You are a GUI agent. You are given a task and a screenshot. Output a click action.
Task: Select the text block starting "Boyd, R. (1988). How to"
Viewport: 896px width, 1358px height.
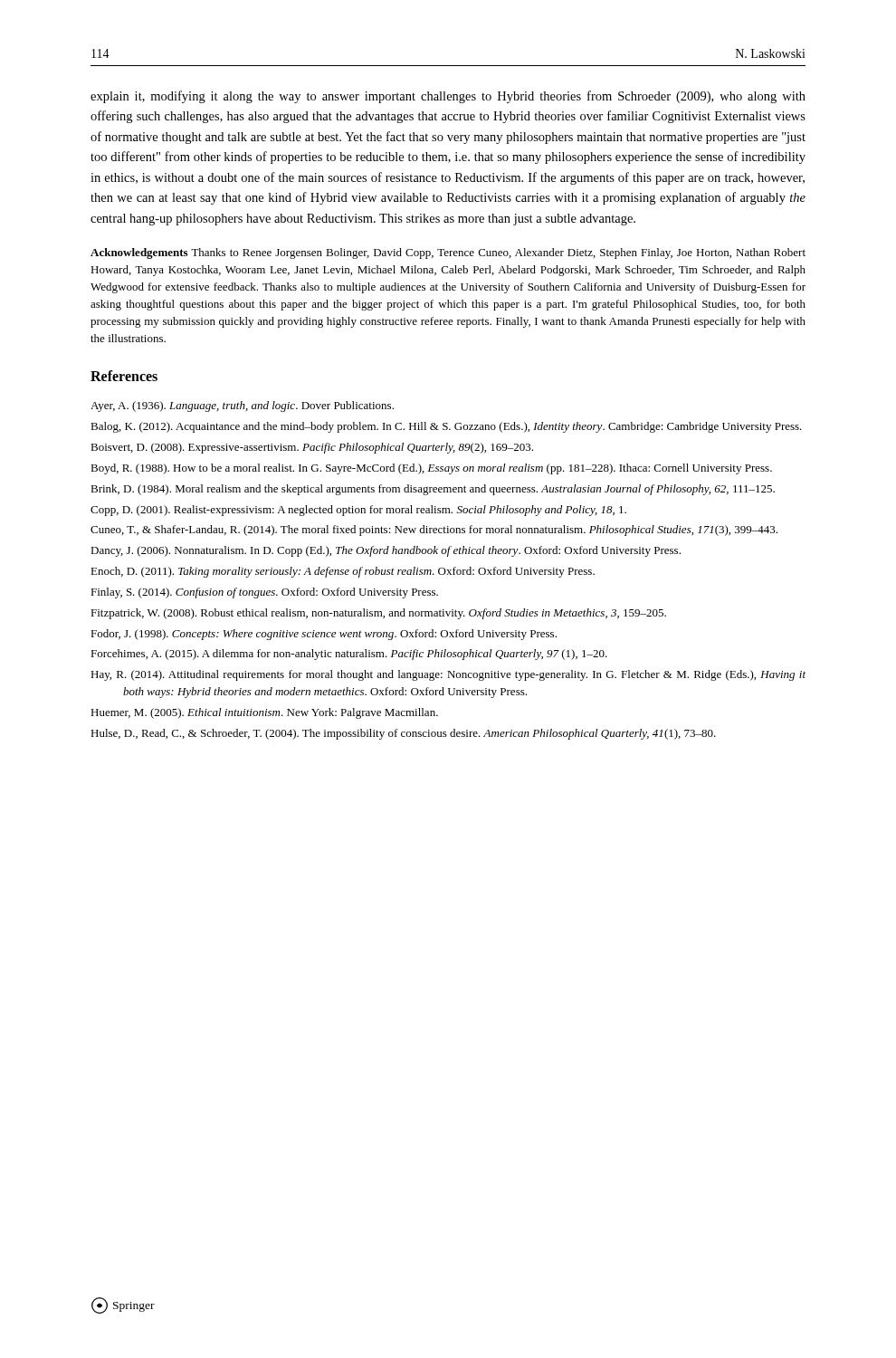click(x=431, y=467)
